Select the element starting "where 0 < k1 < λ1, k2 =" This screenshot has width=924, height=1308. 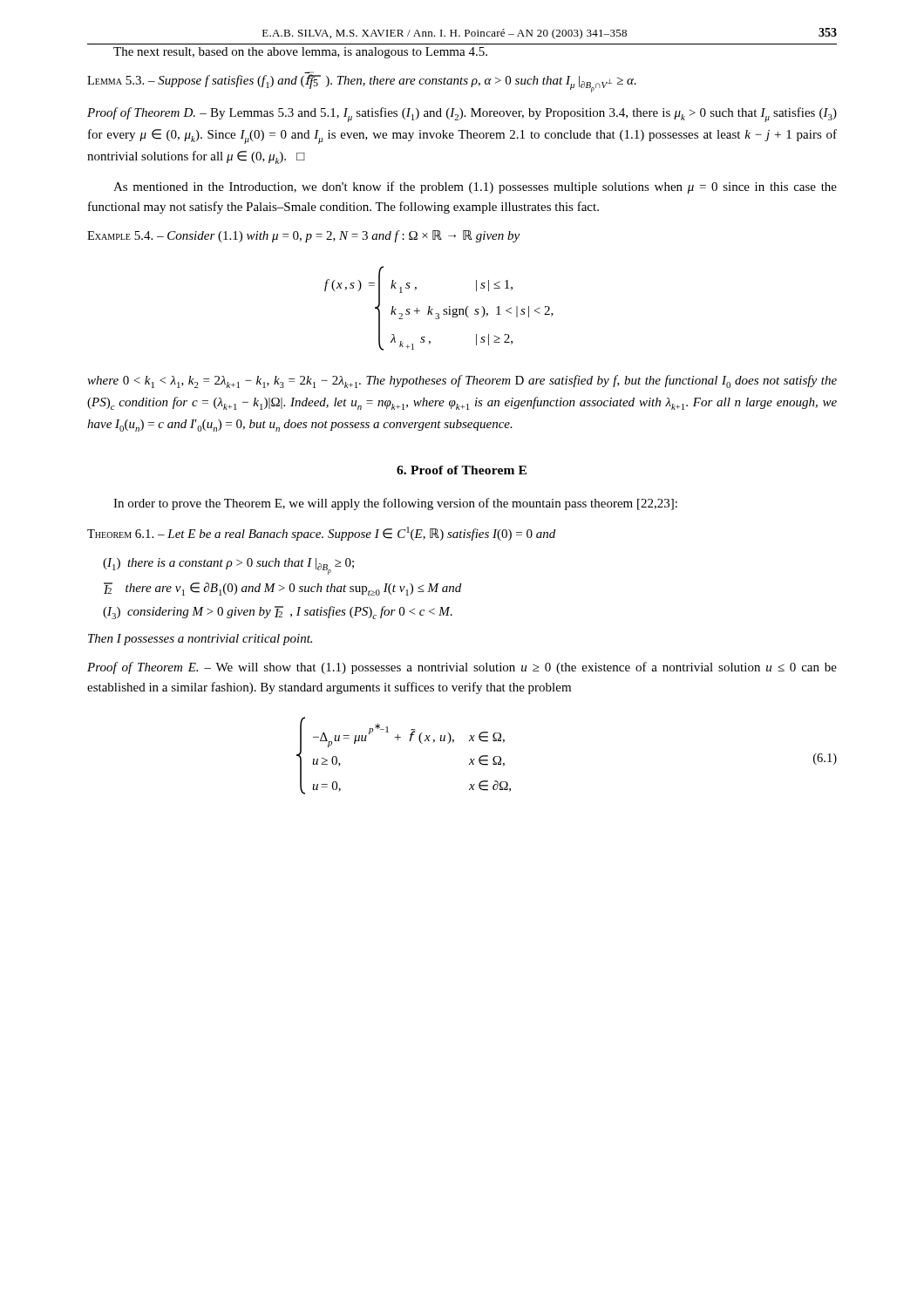(x=462, y=403)
